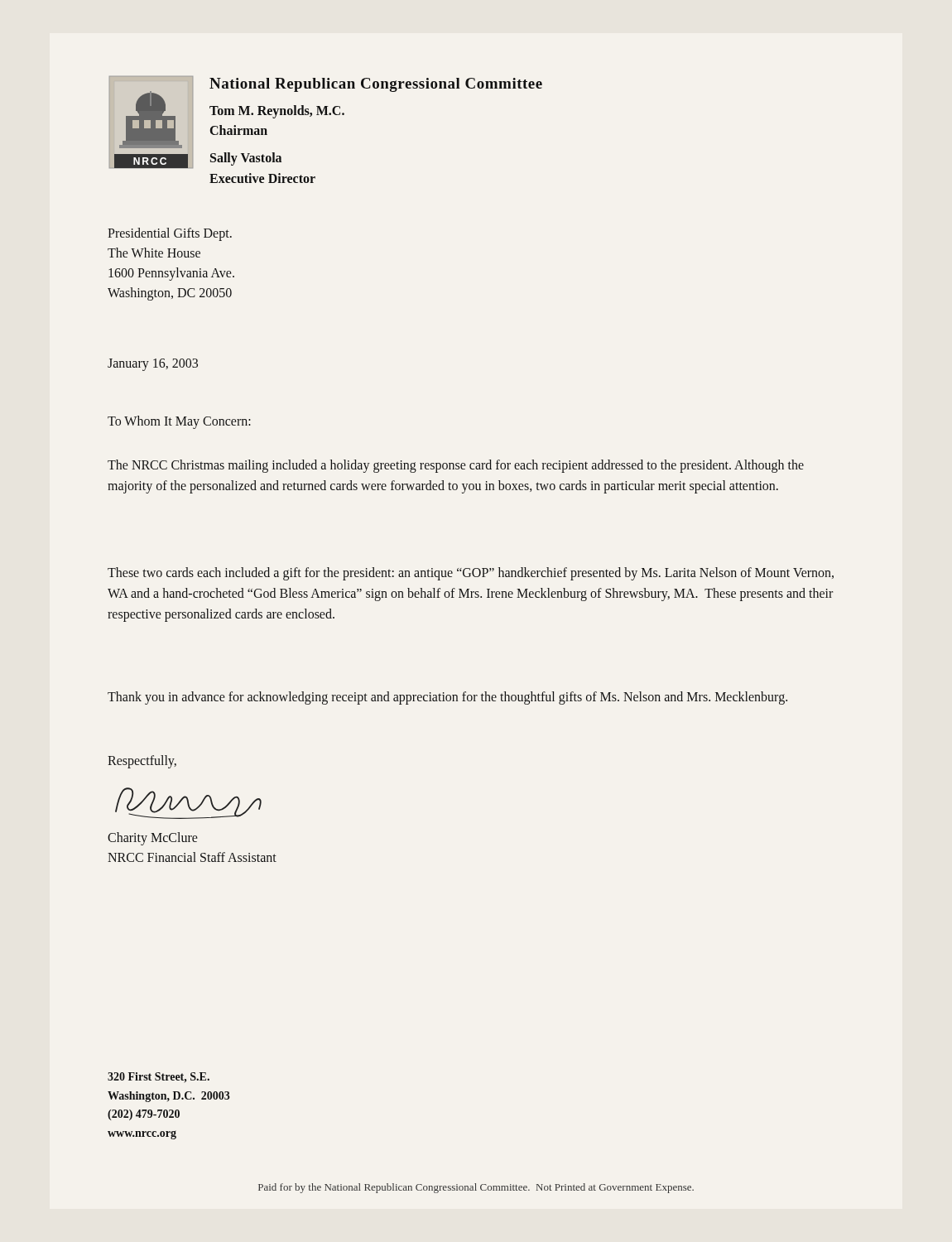Click on the text block containing "These two cards each"
952x1242 pixels.
pos(471,593)
